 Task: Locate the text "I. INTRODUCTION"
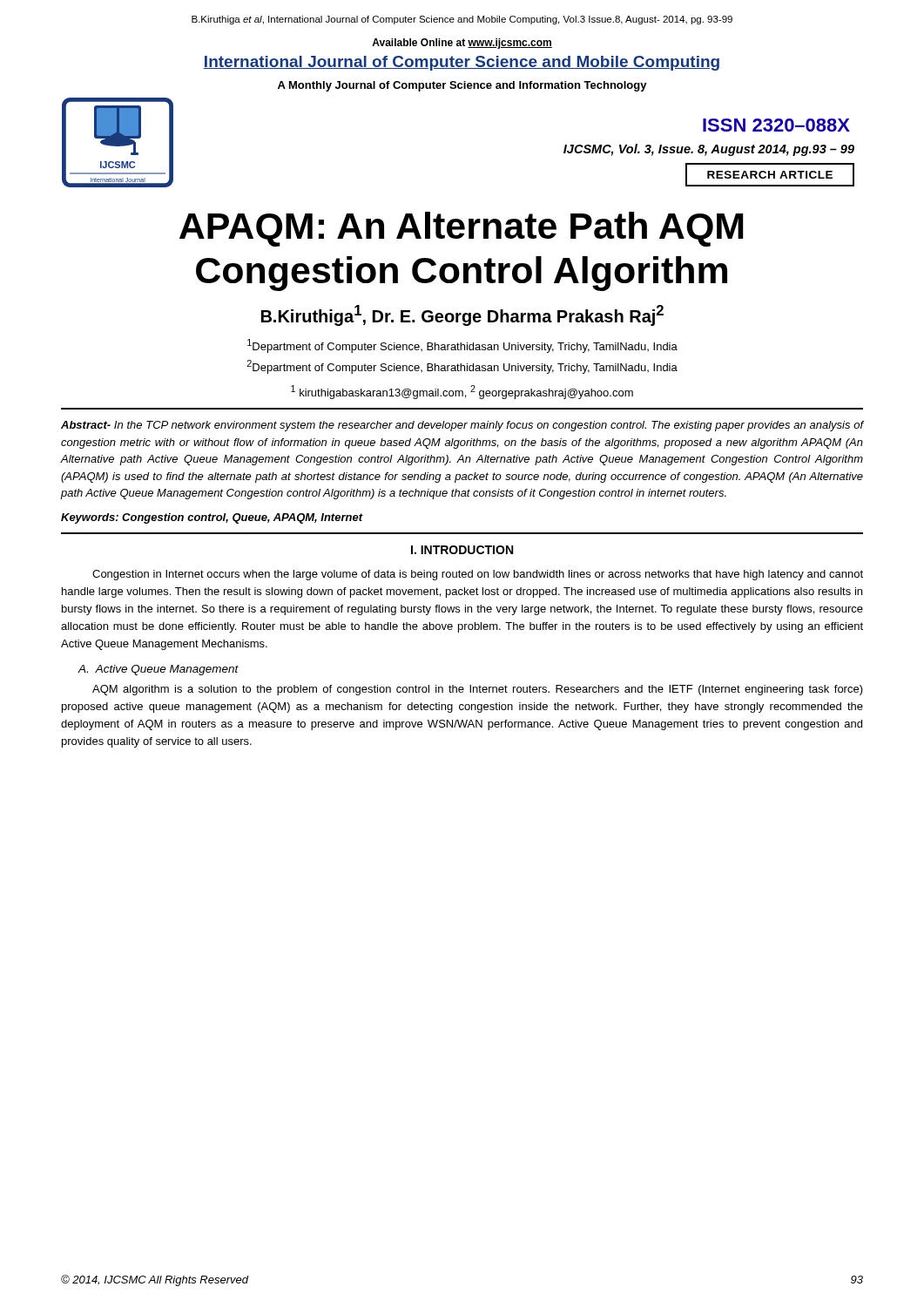click(x=462, y=550)
